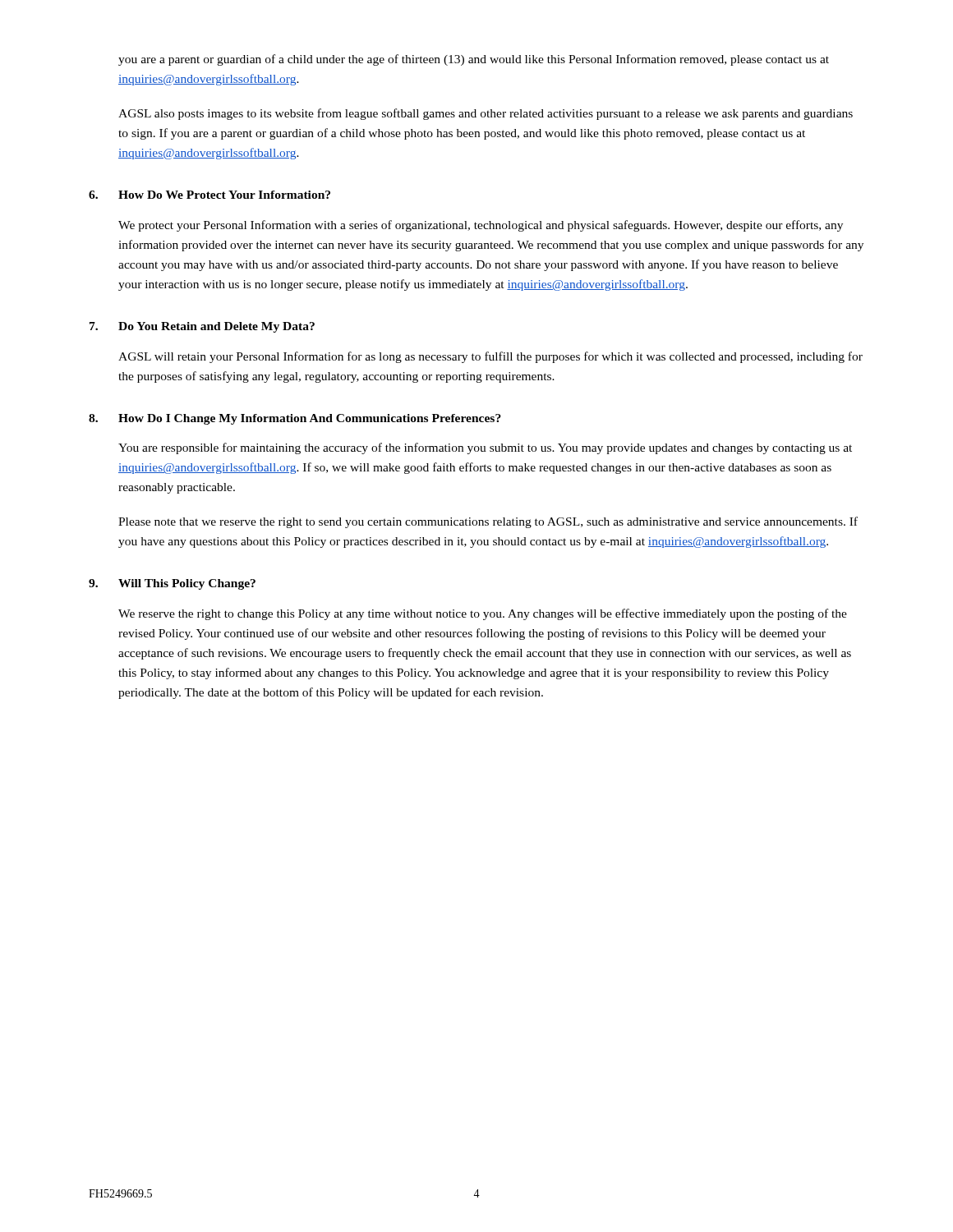This screenshot has height=1232, width=953.
Task: Locate the text block starting "7. Do You Retain"
Action: pos(202,326)
